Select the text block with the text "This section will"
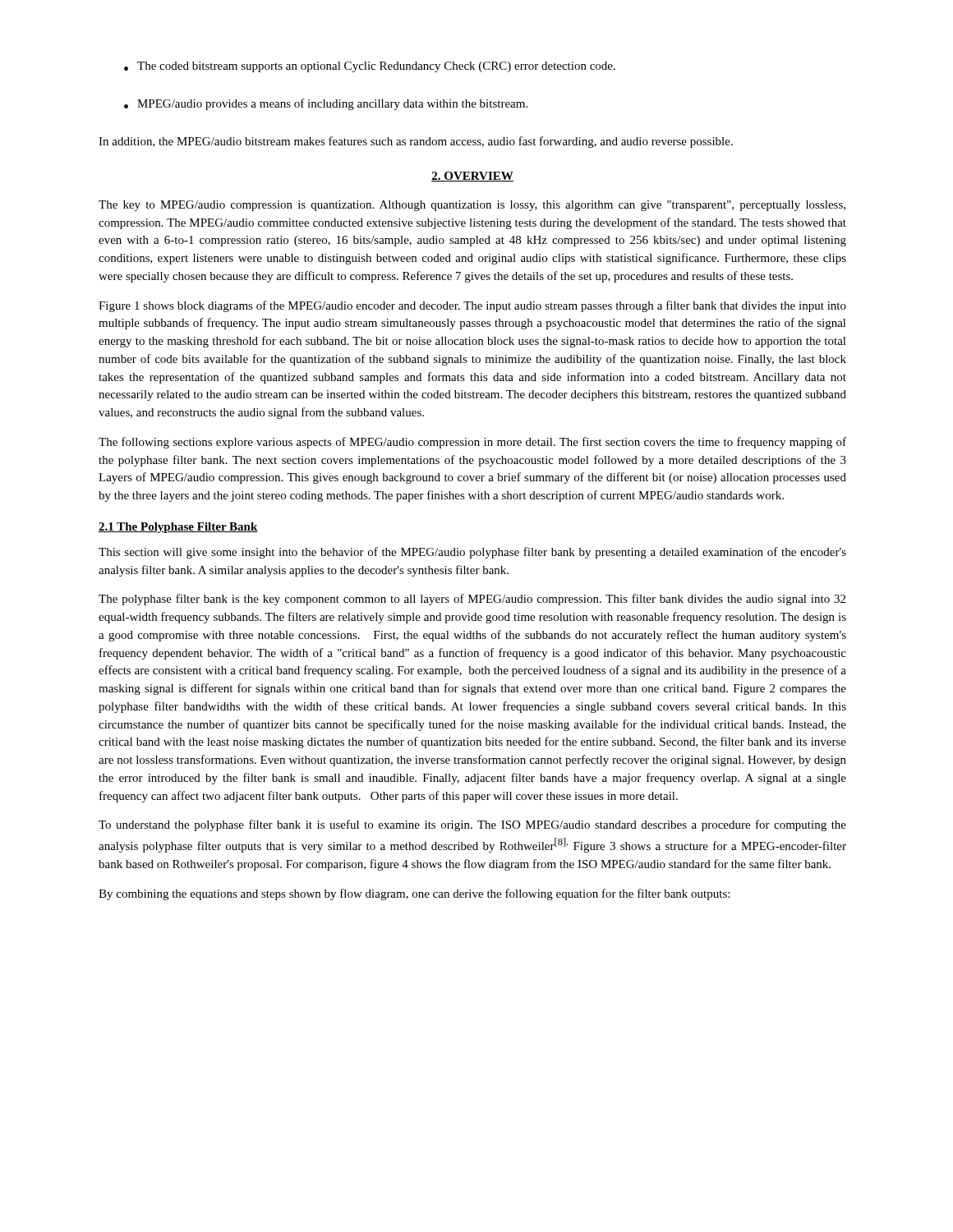 472,561
